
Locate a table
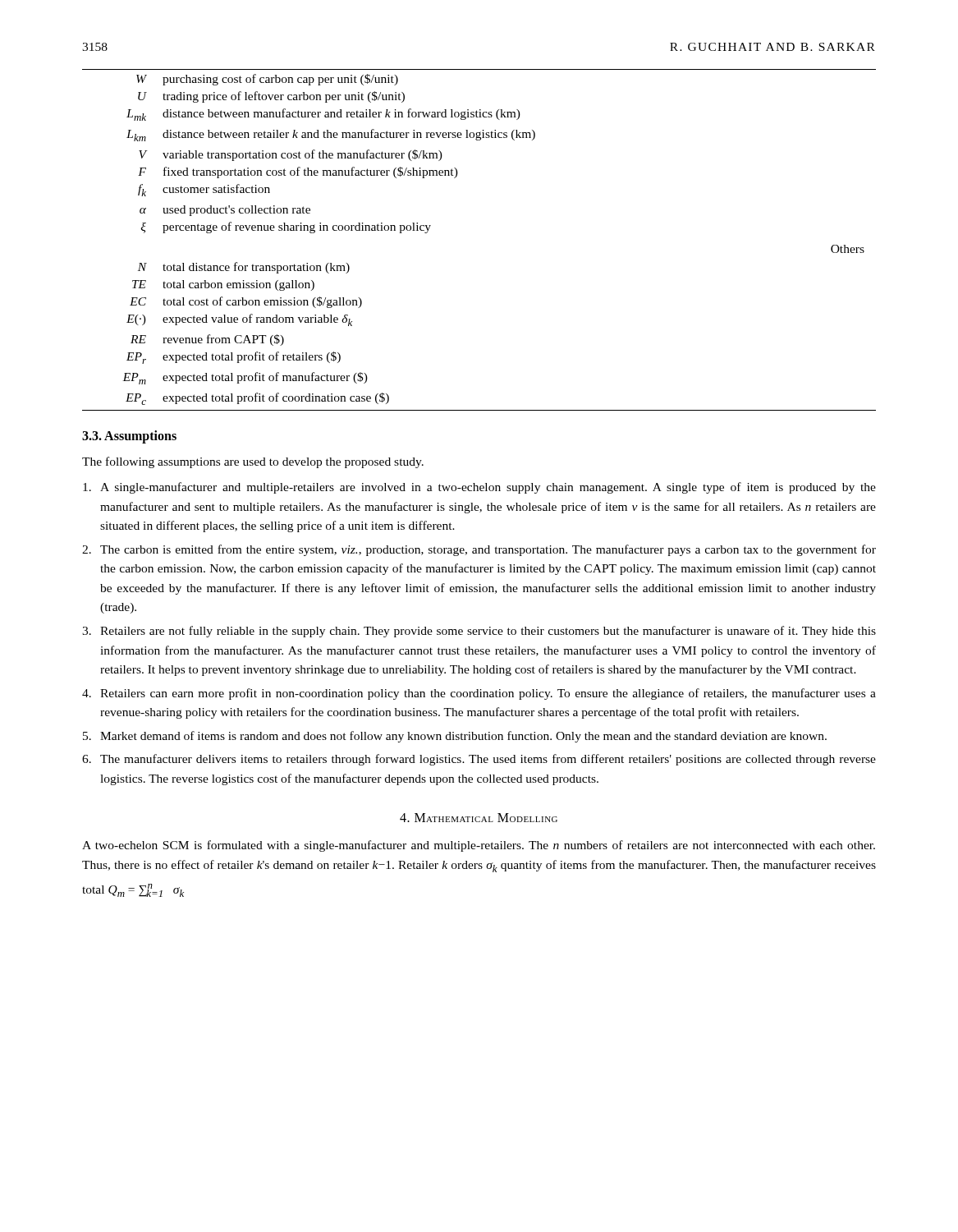click(479, 240)
